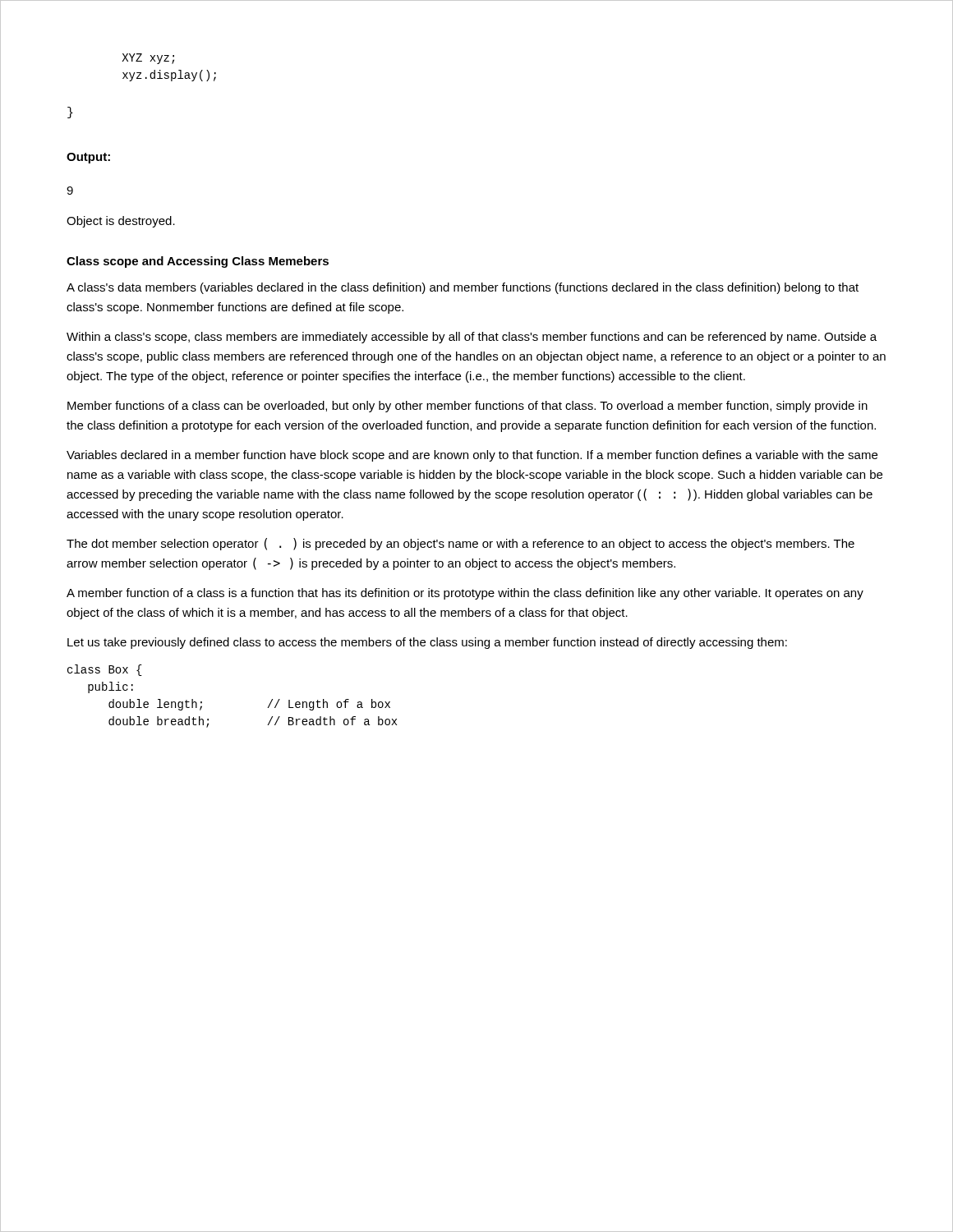This screenshot has width=953, height=1232.
Task: Select the text block starting "Within a class's scope,"
Action: pyautogui.click(x=476, y=356)
